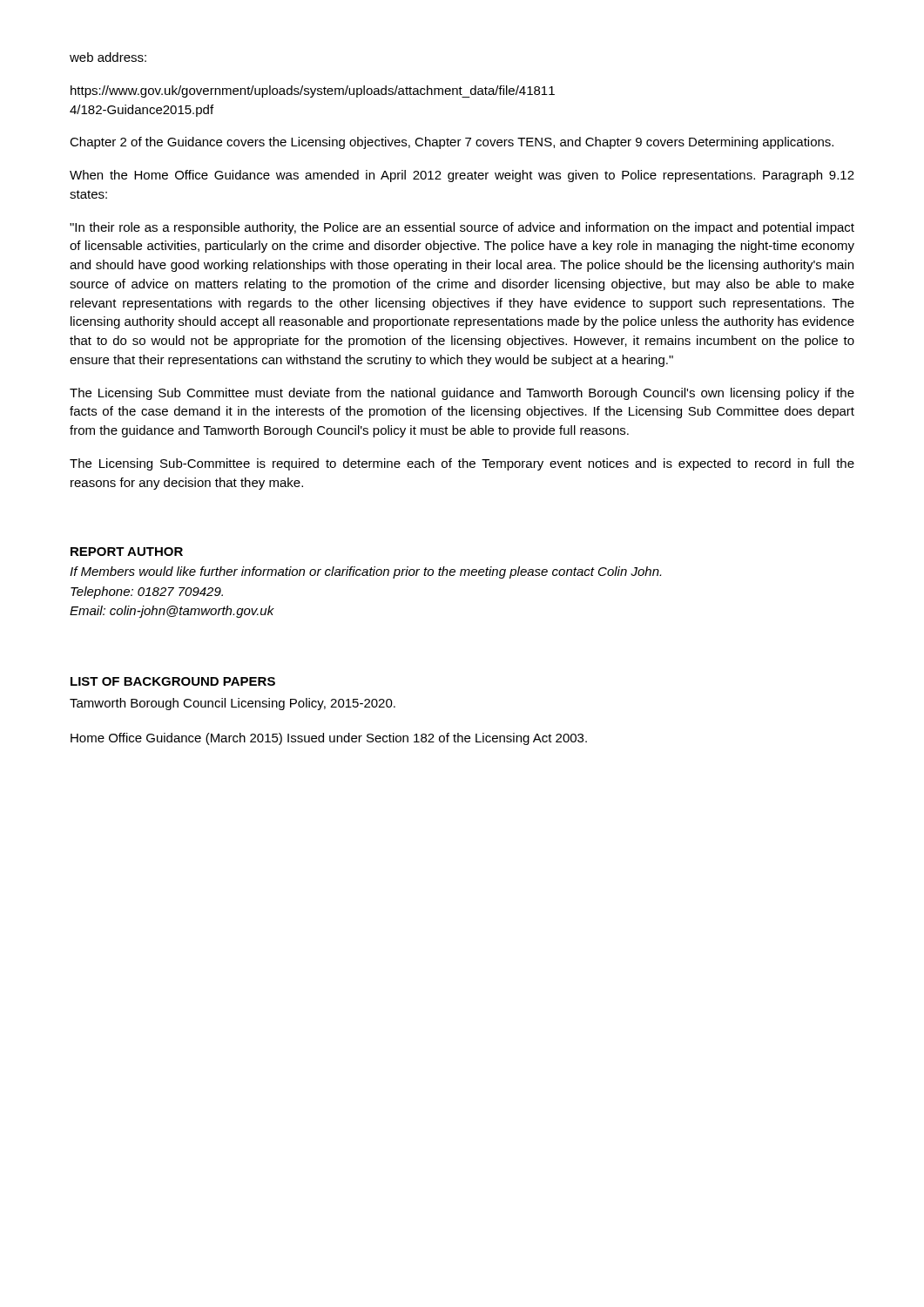
Task: Select the text block that says "If Members would like further information or clarification"
Action: point(365,572)
